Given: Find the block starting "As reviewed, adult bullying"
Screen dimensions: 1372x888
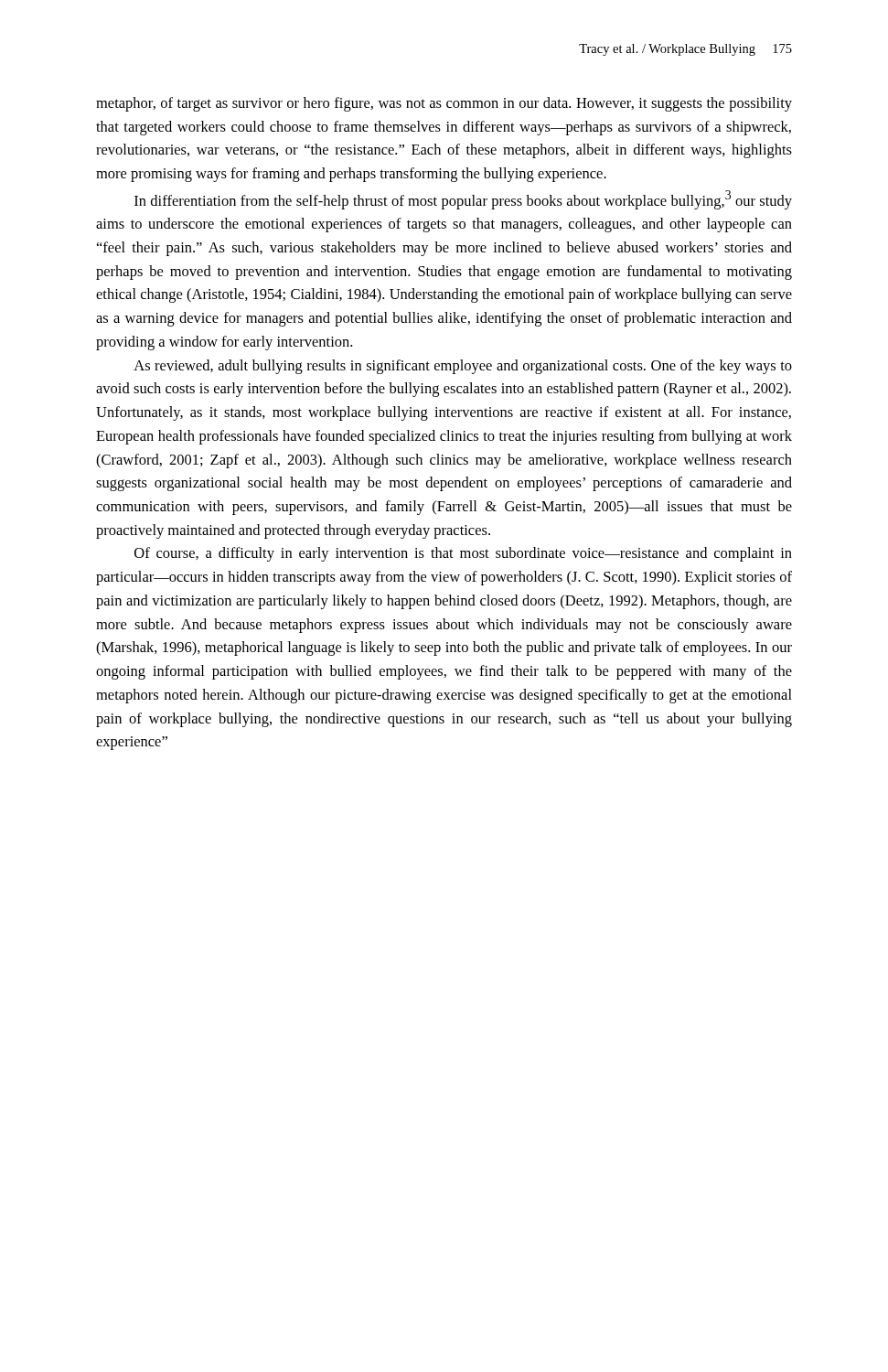Looking at the screenshot, I should click(444, 448).
